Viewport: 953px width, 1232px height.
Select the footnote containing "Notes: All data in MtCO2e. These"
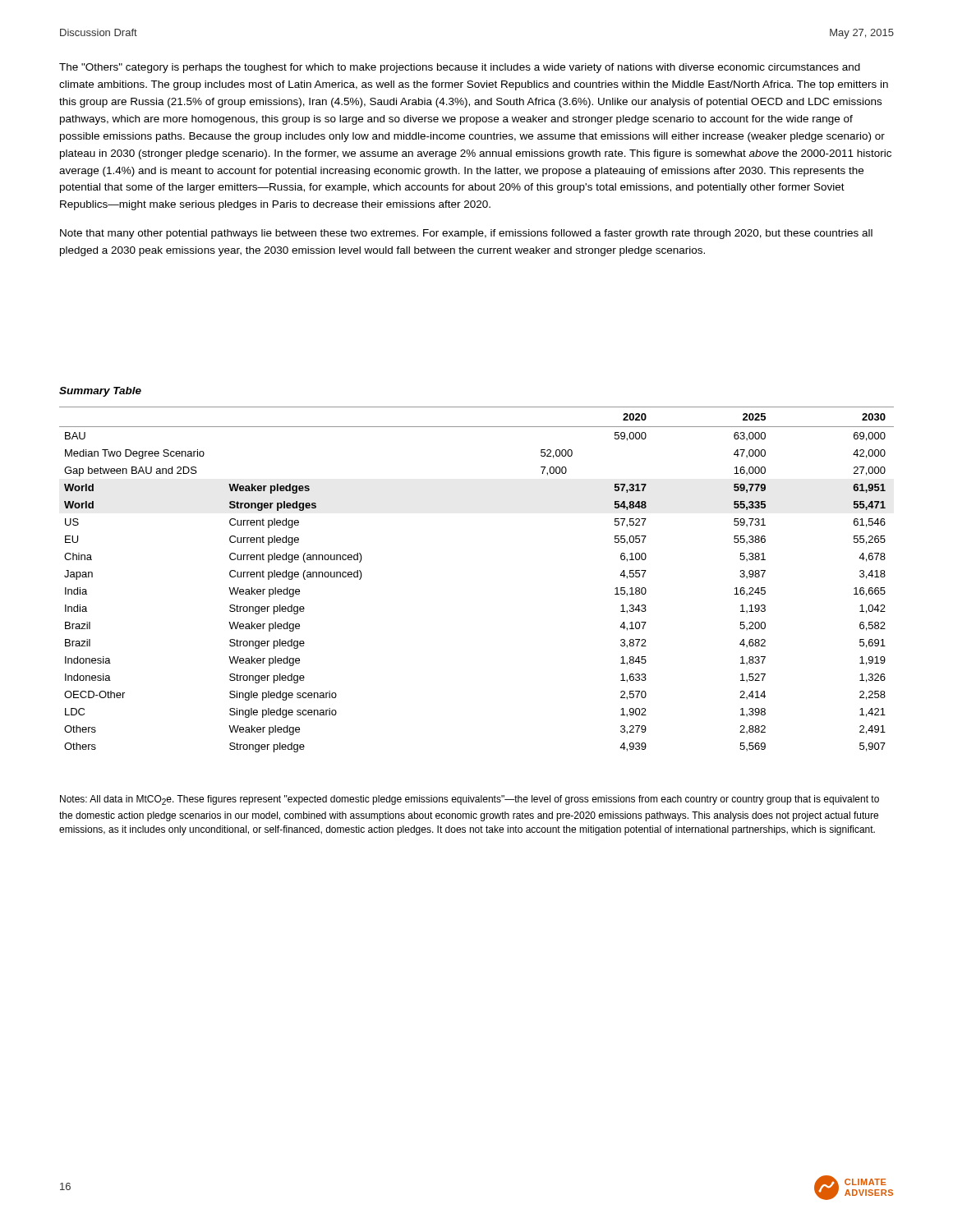(469, 814)
